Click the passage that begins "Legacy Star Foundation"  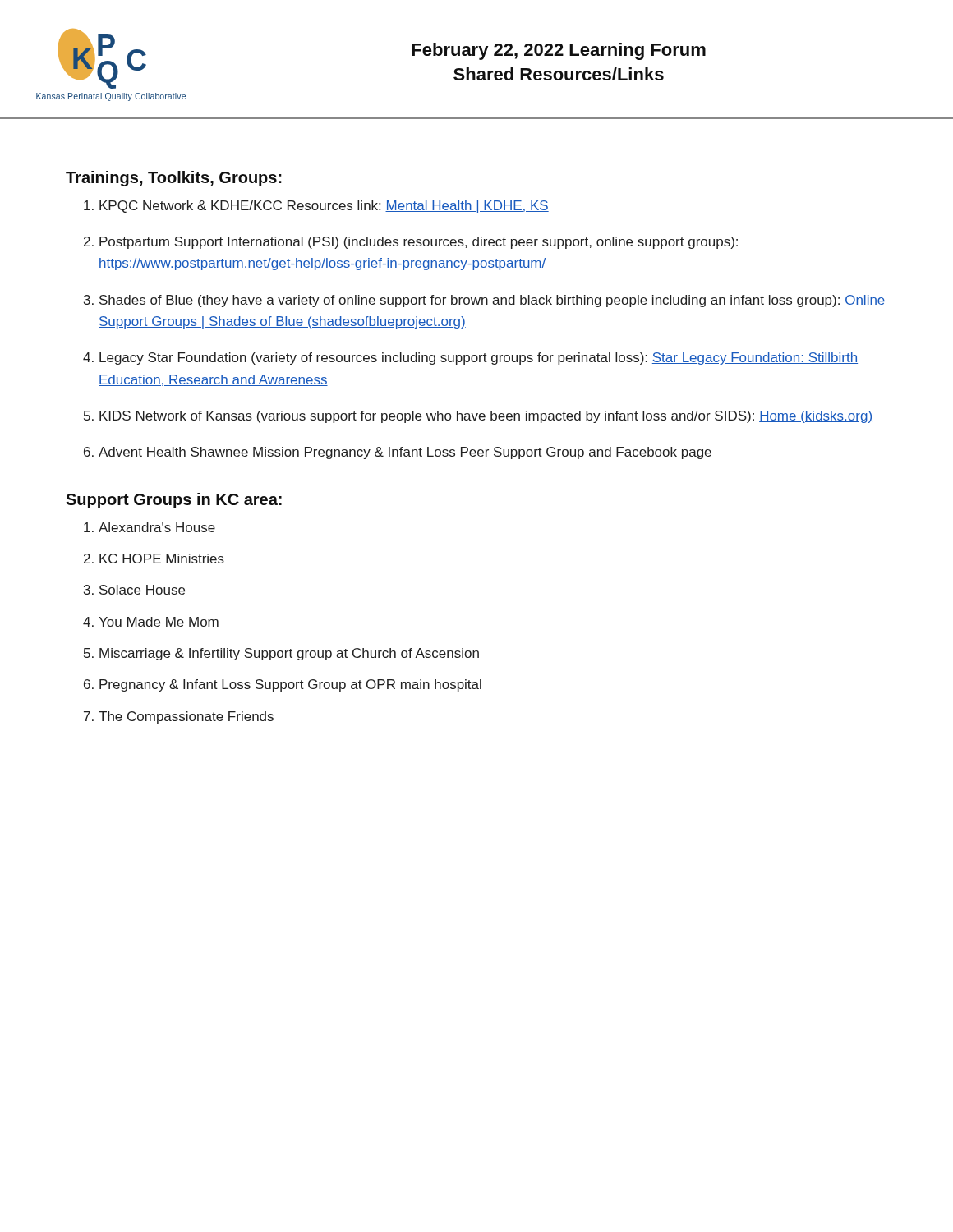(x=478, y=369)
